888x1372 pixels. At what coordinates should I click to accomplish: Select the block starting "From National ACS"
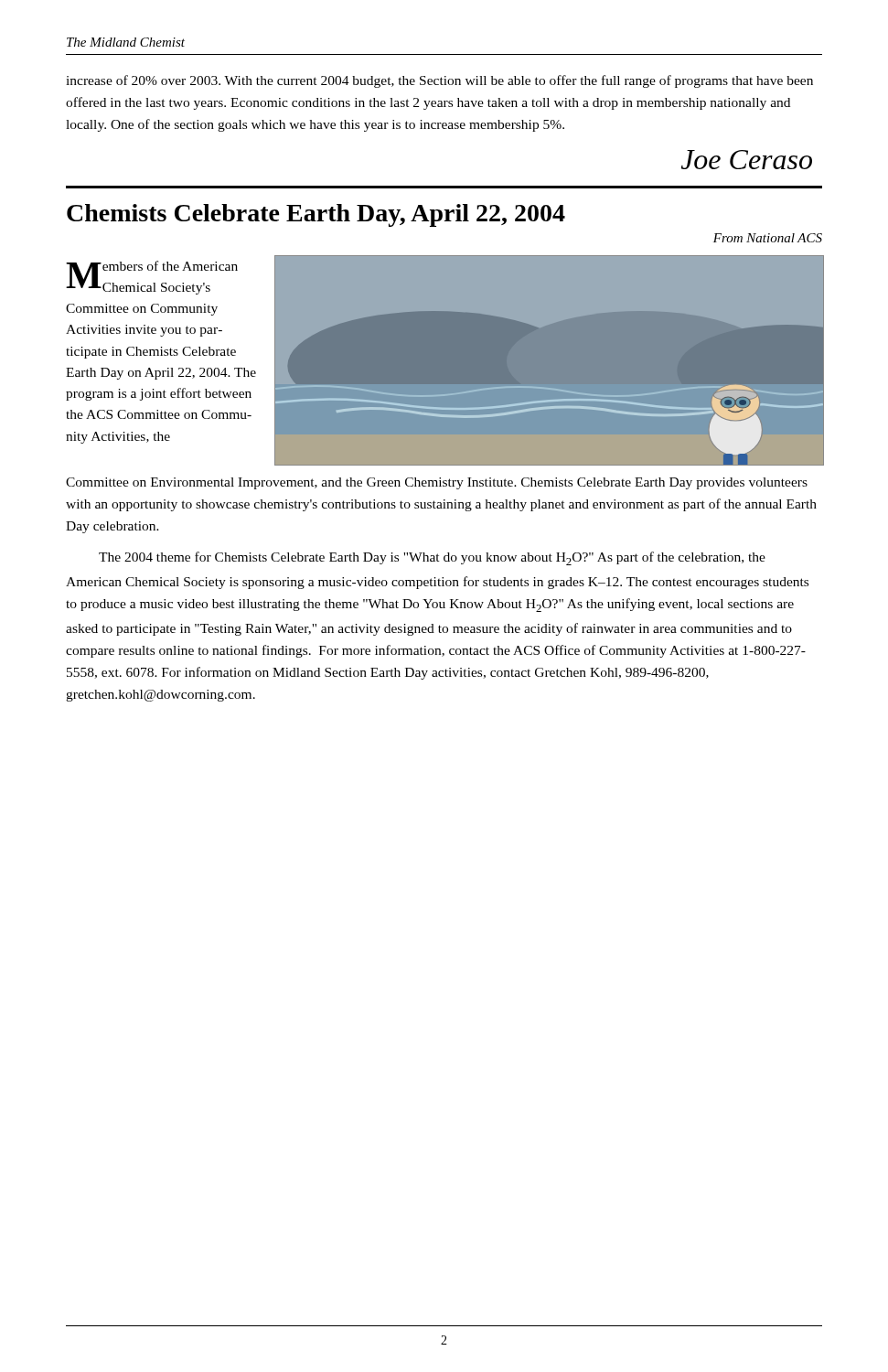[x=768, y=237]
